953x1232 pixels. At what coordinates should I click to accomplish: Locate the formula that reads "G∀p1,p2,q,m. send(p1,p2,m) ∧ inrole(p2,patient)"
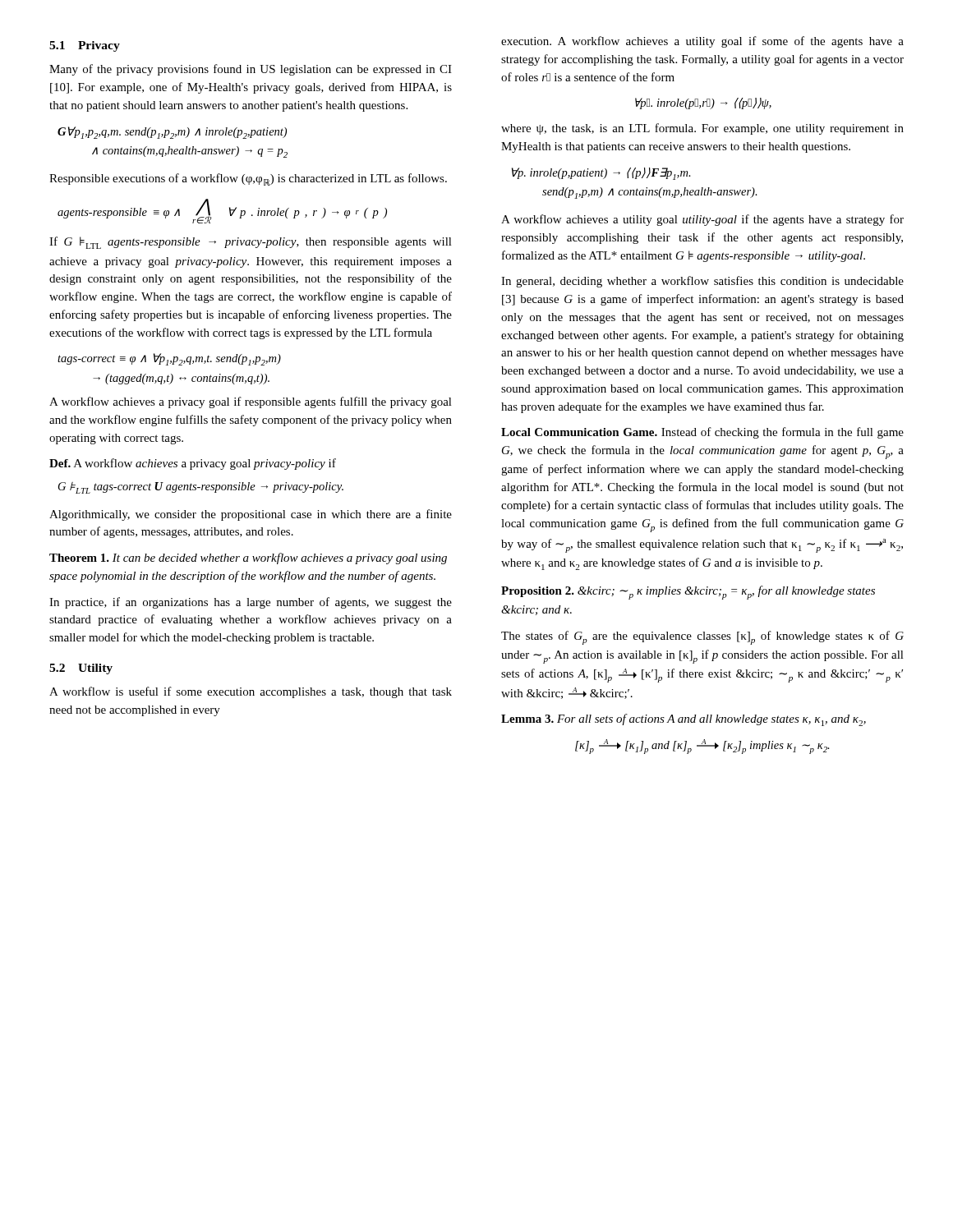255,142
